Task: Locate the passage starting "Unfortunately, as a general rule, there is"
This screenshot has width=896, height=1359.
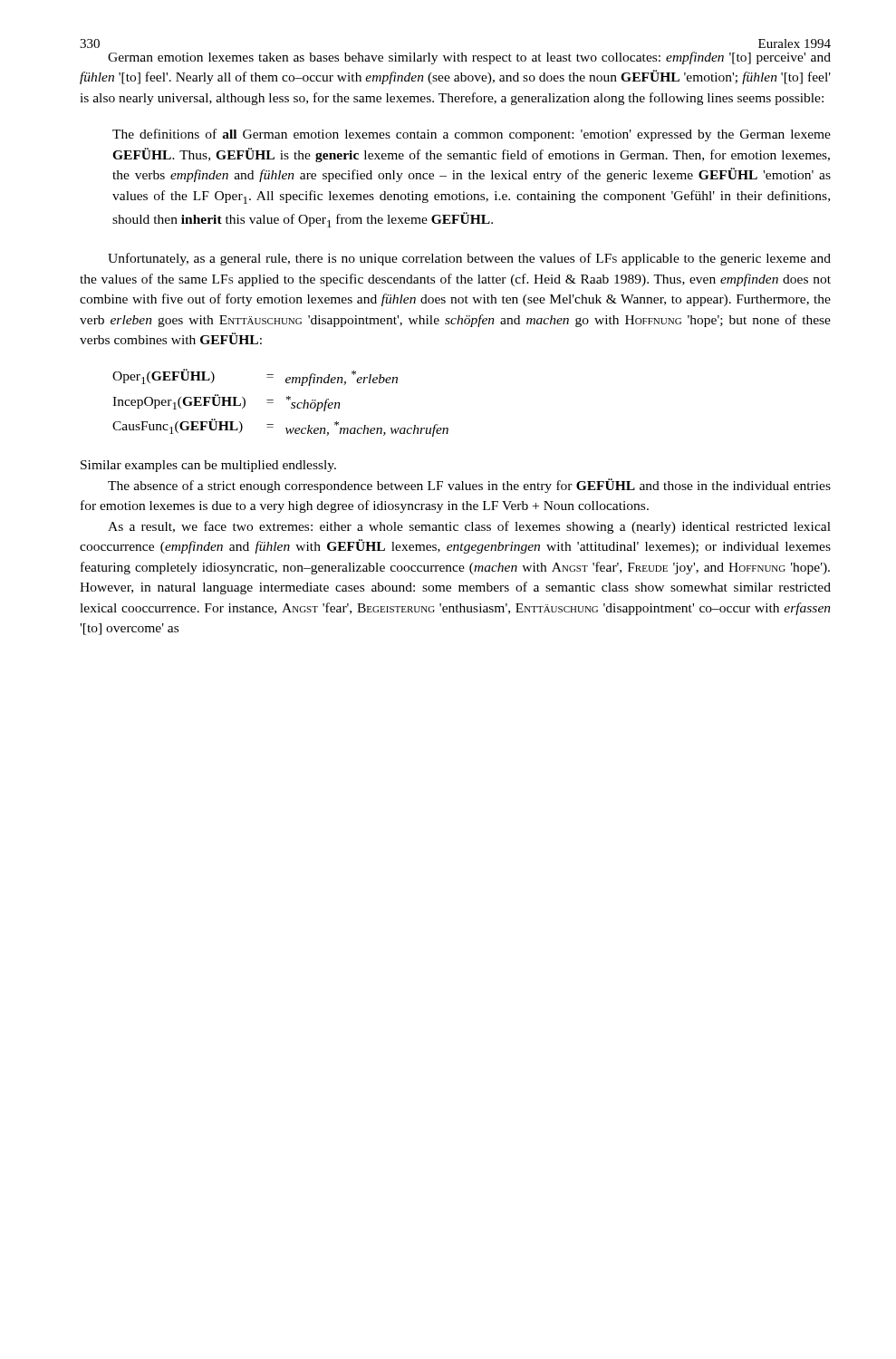Action: pos(455,300)
